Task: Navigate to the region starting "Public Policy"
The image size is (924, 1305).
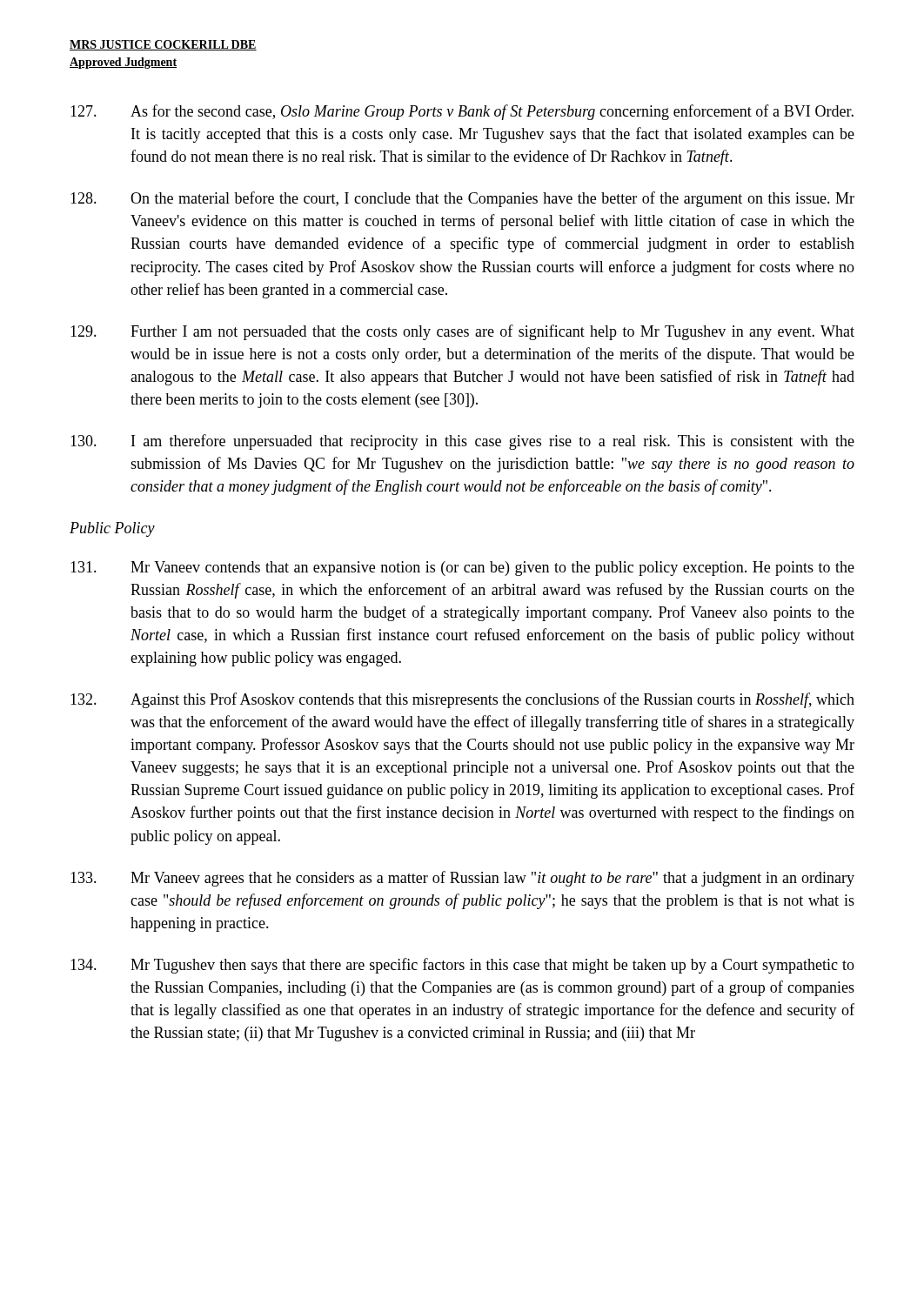Action: (112, 528)
